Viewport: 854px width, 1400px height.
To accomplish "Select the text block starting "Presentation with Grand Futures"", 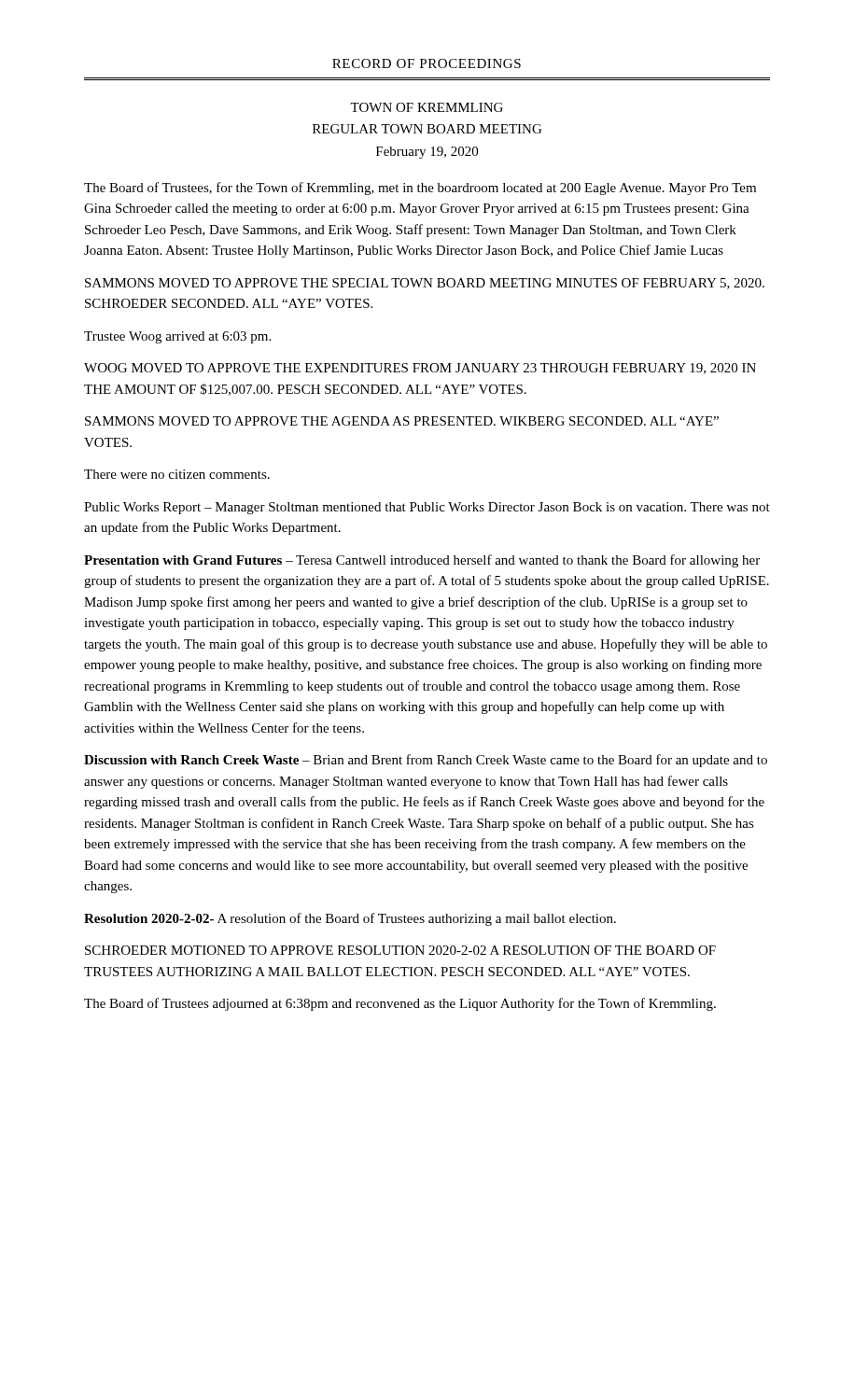I will [x=427, y=644].
